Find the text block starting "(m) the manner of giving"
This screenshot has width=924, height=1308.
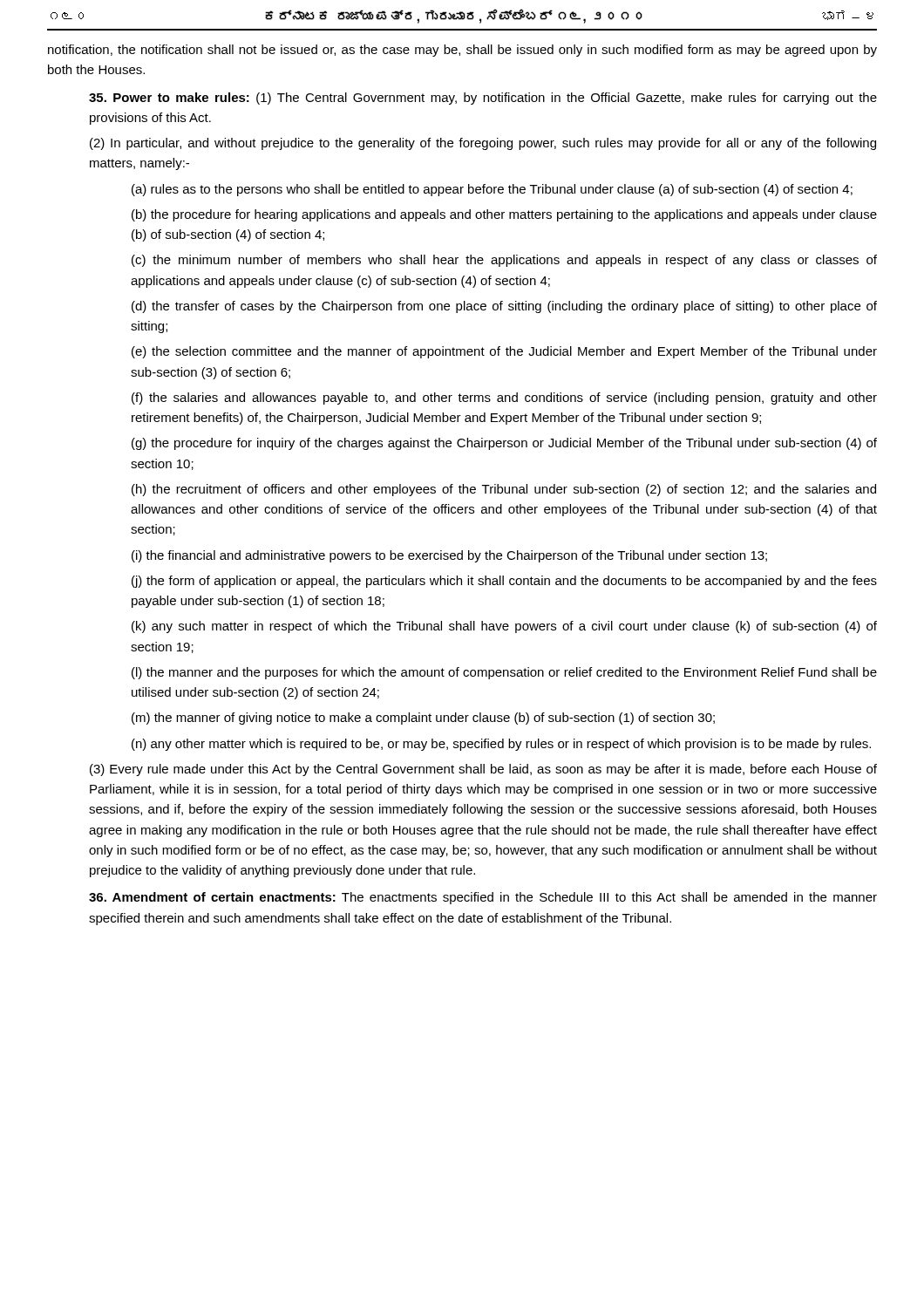click(x=423, y=717)
